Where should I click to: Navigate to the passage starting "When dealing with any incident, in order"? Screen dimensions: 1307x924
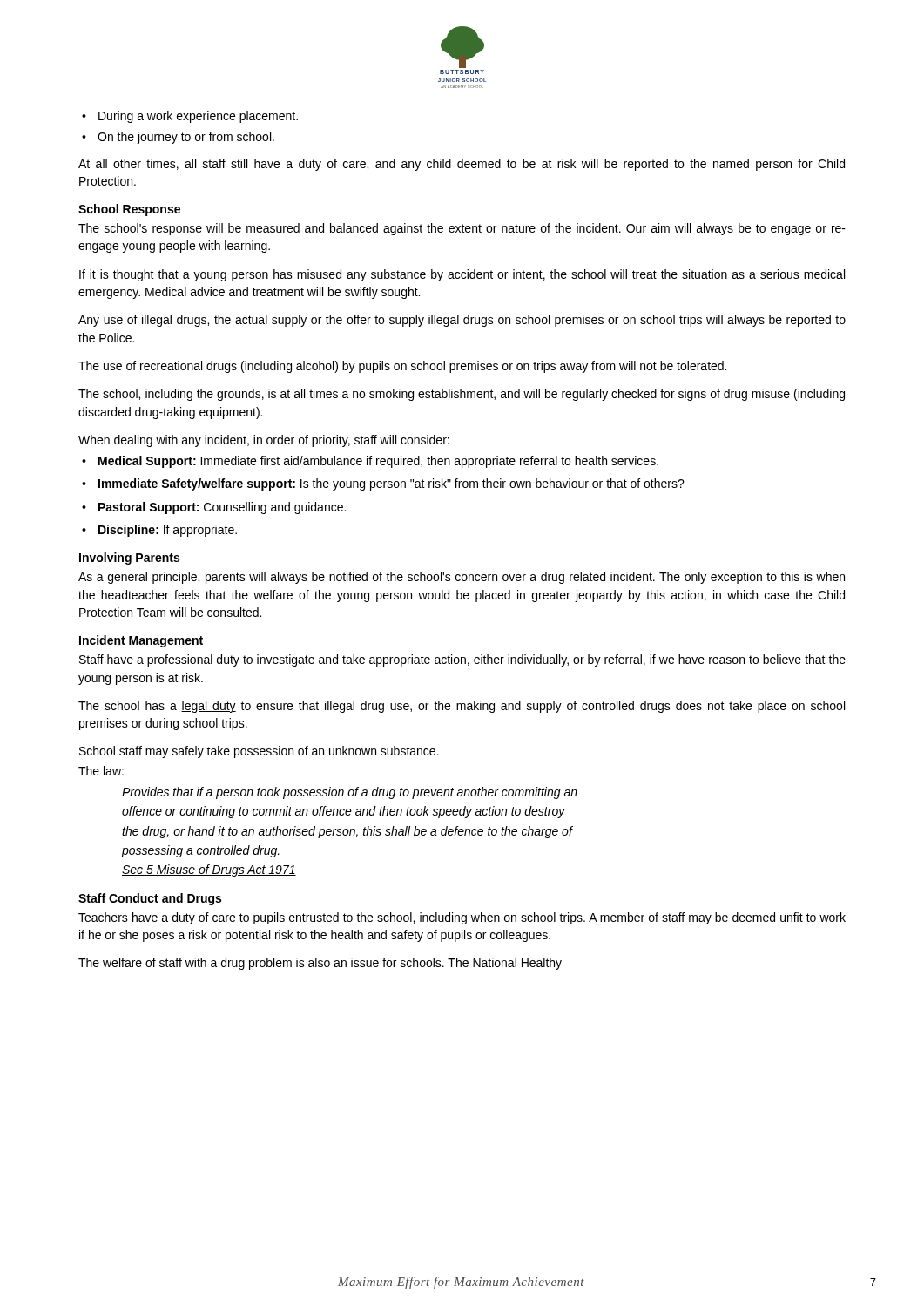coord(264,440)
